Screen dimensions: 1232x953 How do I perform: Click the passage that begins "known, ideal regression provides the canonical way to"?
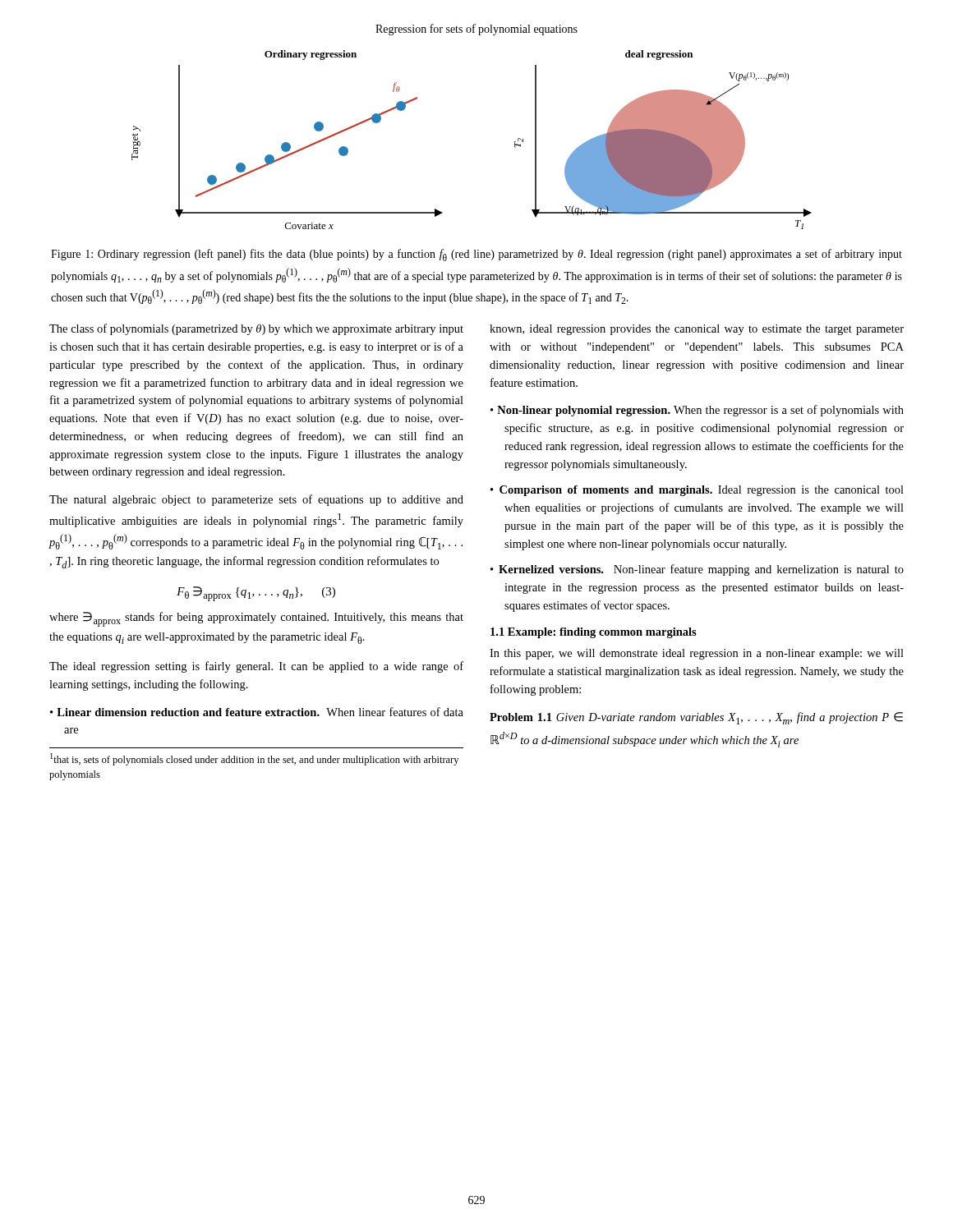697,356
